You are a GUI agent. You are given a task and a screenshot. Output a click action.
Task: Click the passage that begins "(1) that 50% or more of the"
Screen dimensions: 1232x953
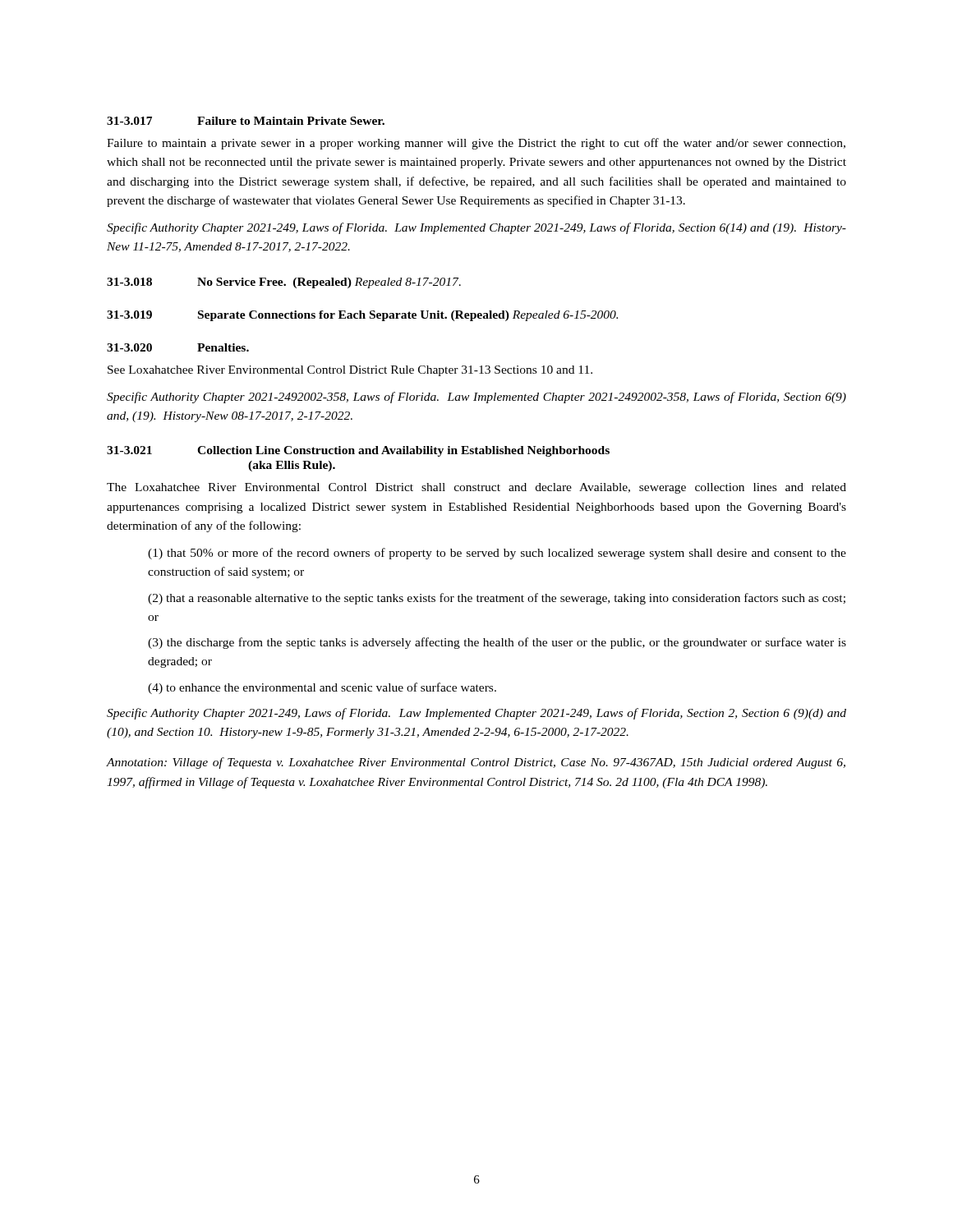click(497, 562)
